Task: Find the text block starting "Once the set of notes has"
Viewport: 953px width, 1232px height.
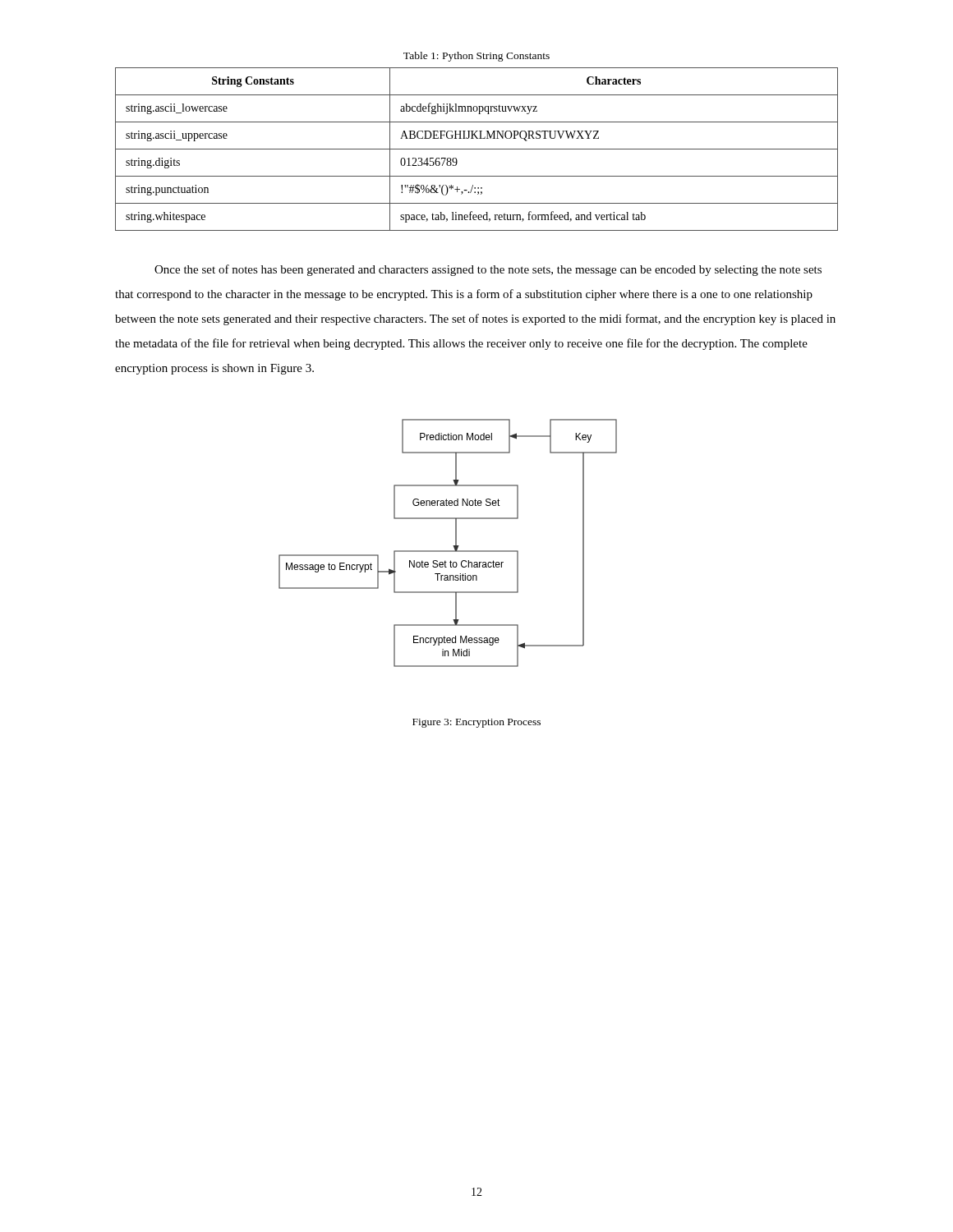Action: pos(475,319)
